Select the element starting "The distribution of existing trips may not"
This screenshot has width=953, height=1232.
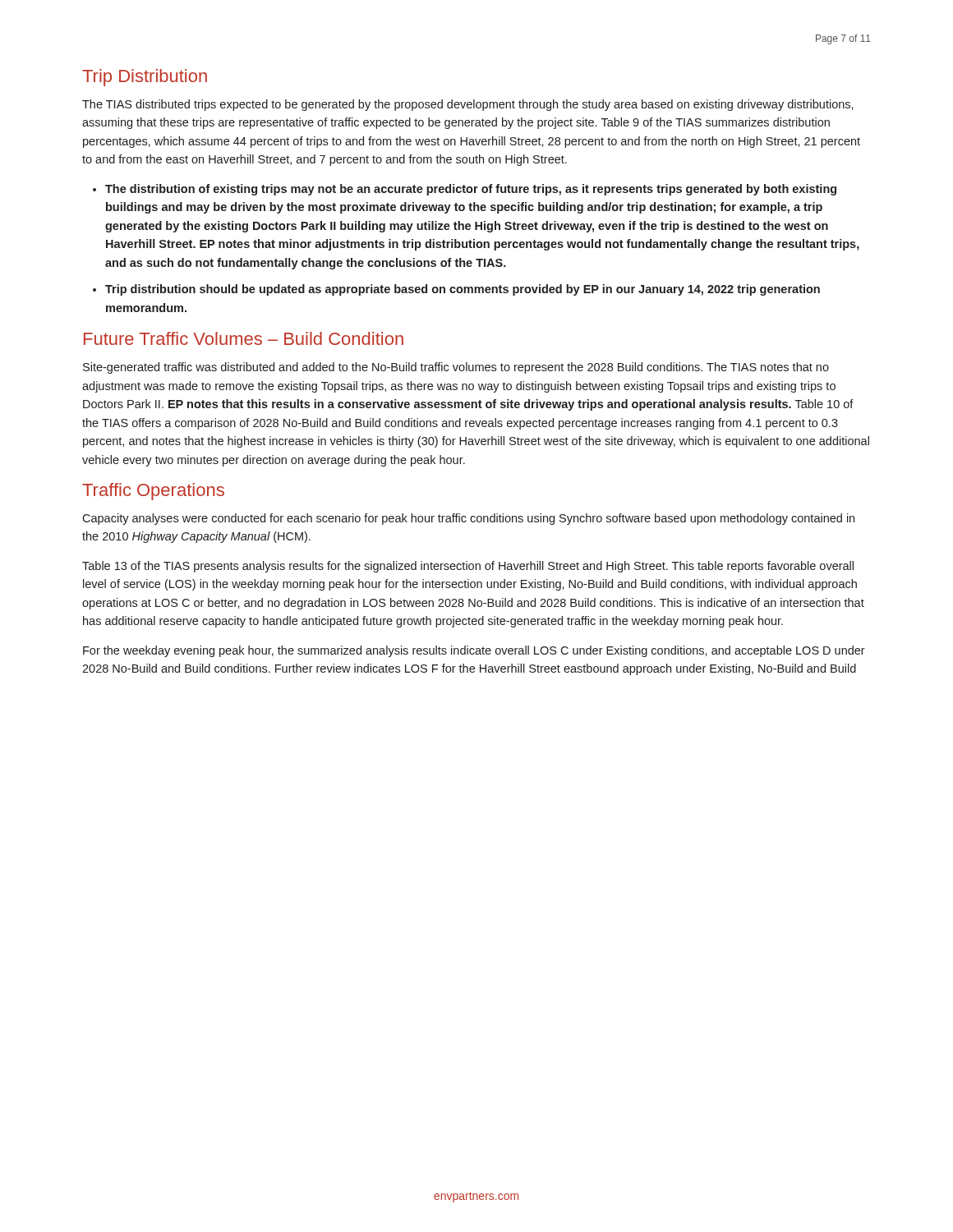482,226
